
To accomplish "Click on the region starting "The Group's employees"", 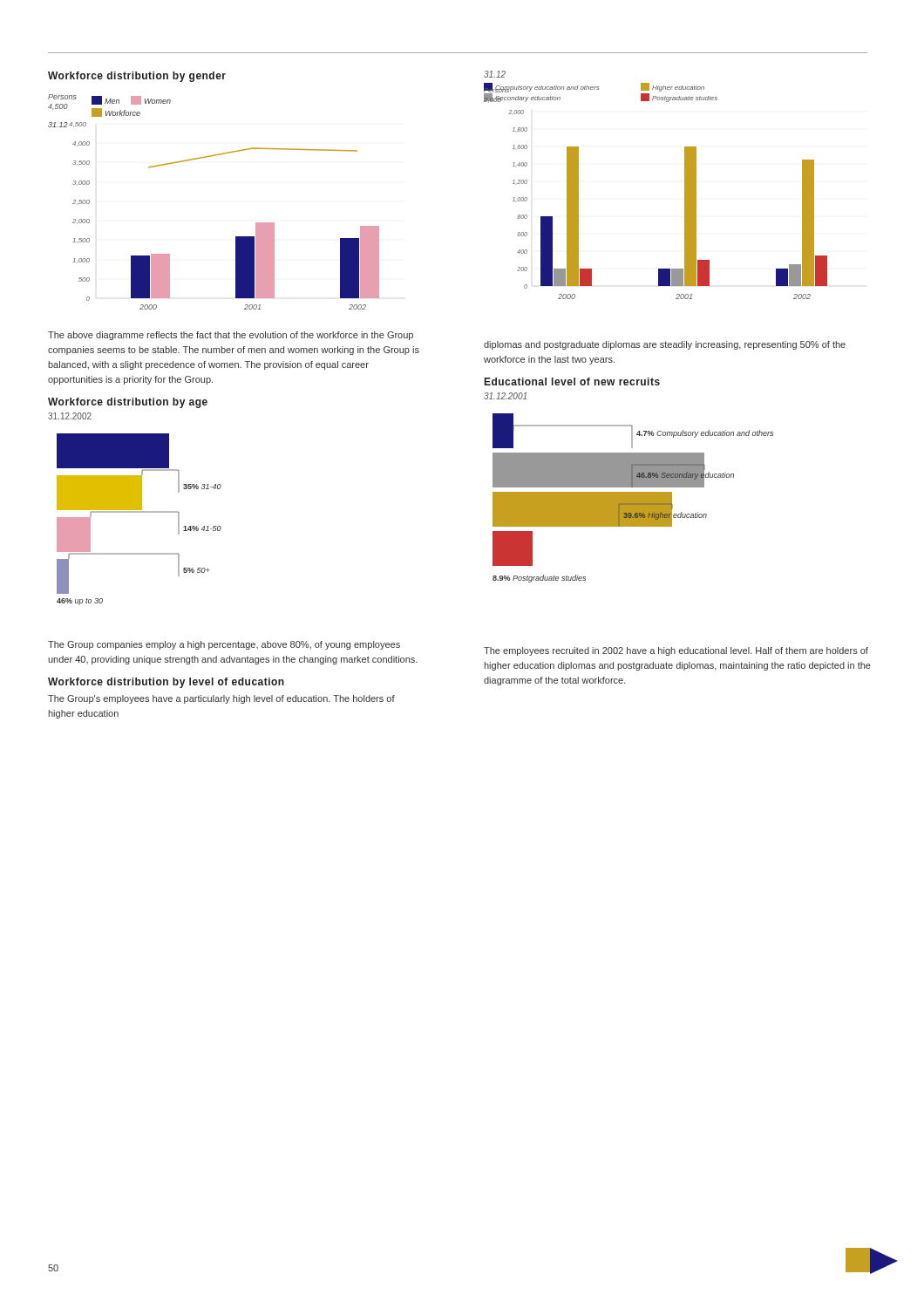I will pyautogui.click(x=221, y=706).
